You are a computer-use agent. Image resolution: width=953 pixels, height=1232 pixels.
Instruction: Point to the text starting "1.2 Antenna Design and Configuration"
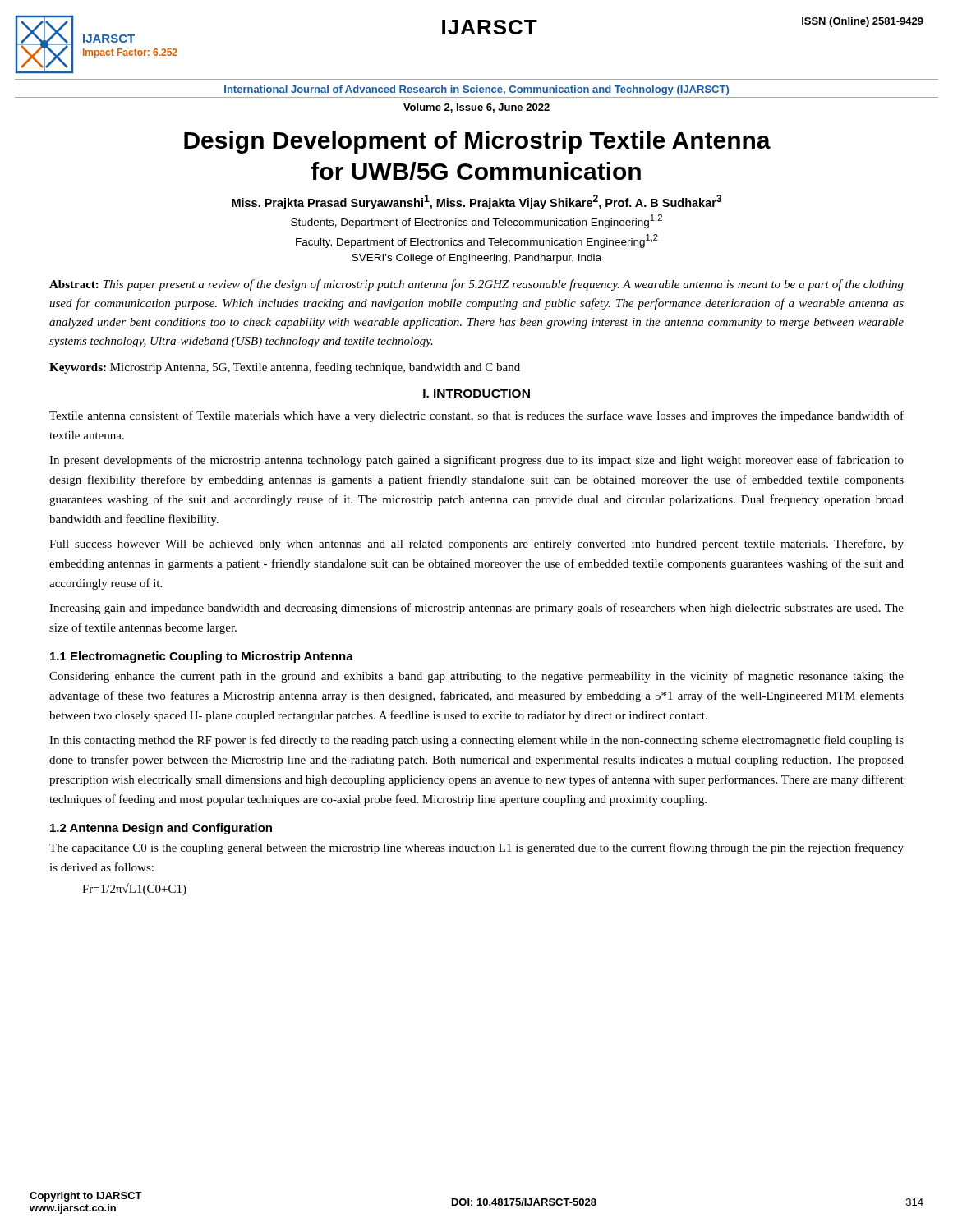pos(161,828)
